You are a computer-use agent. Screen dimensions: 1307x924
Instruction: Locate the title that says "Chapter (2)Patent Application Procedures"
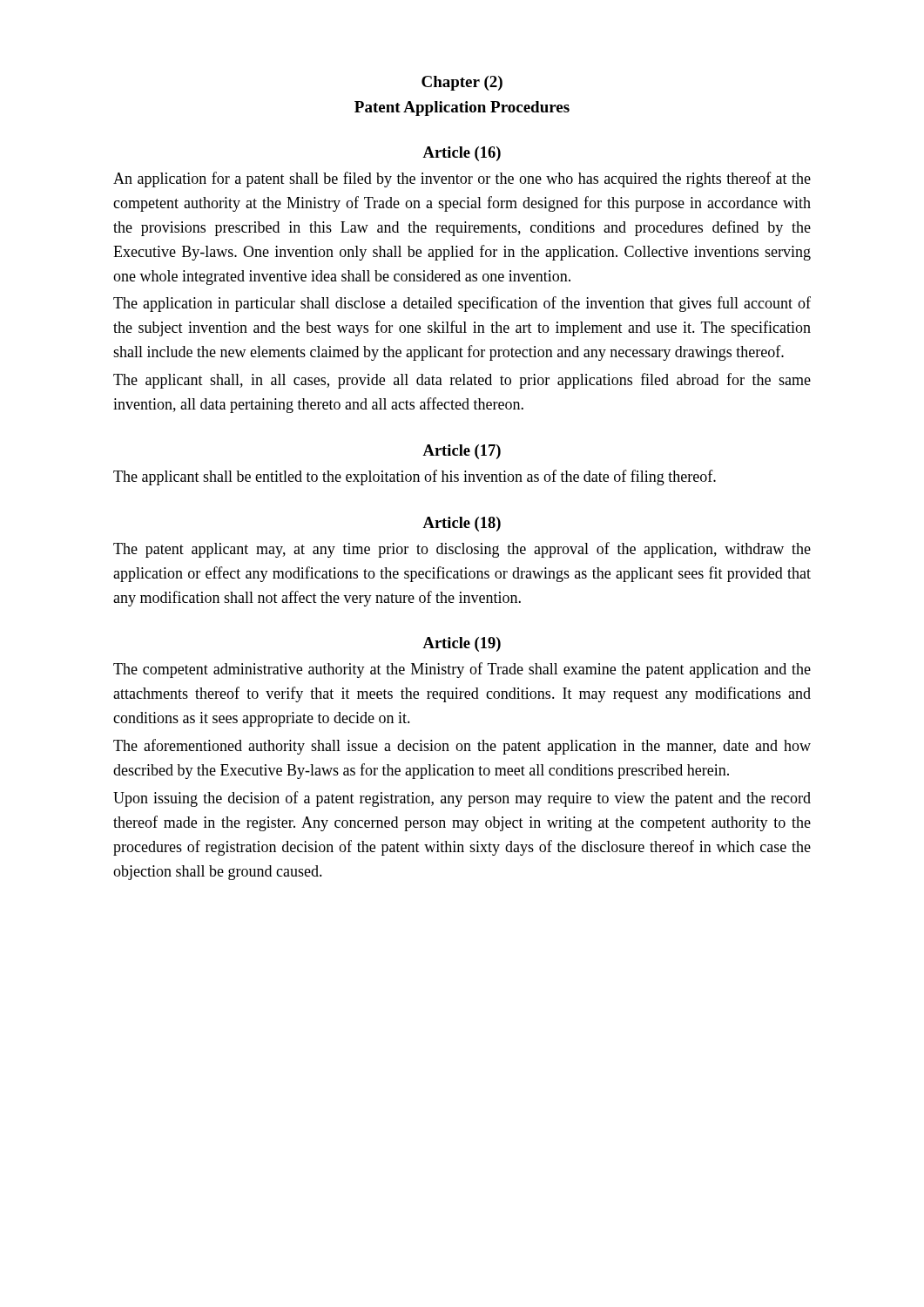coord(462,94)
